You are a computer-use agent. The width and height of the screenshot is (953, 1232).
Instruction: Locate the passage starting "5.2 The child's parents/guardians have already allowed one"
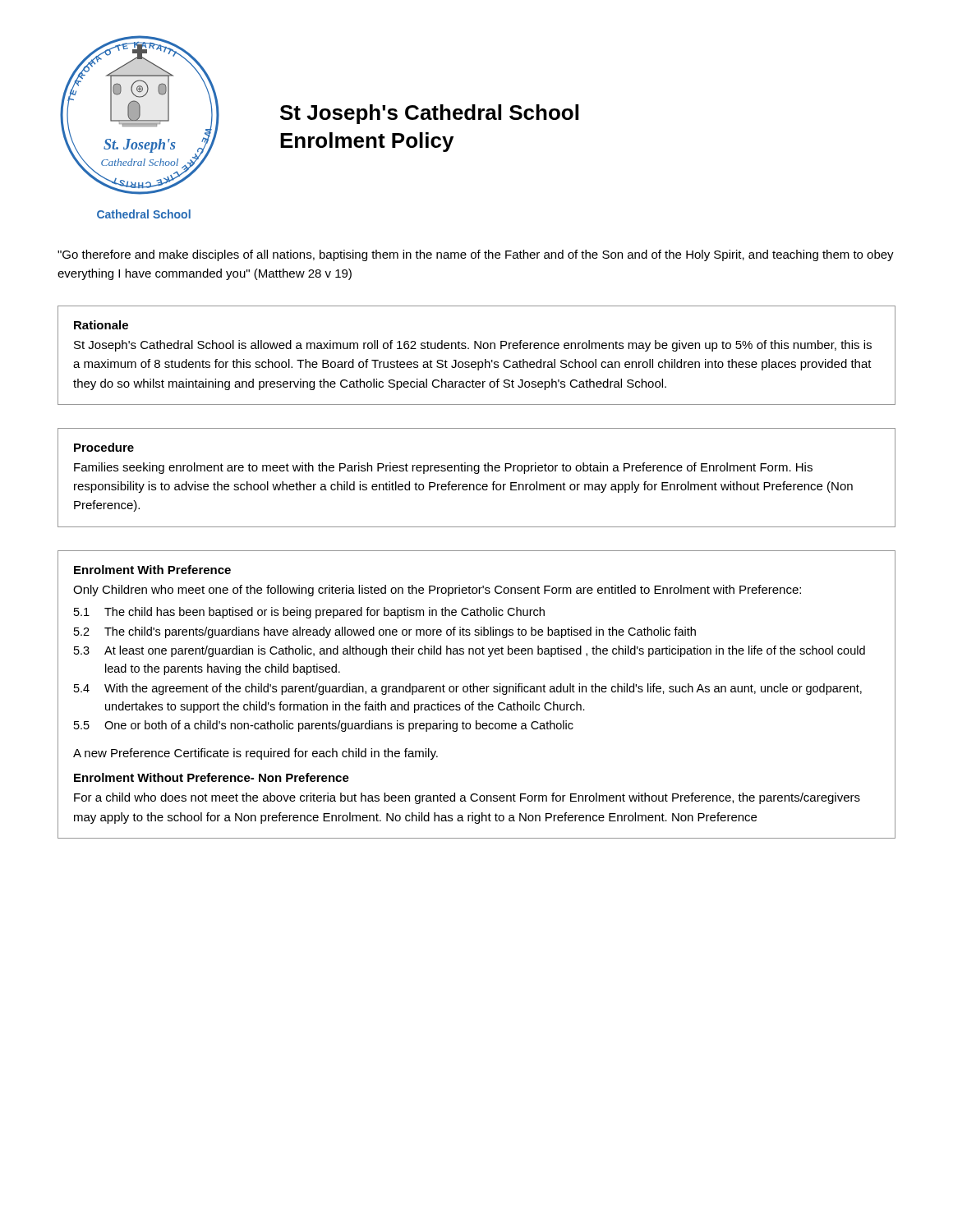click(476, 632)
